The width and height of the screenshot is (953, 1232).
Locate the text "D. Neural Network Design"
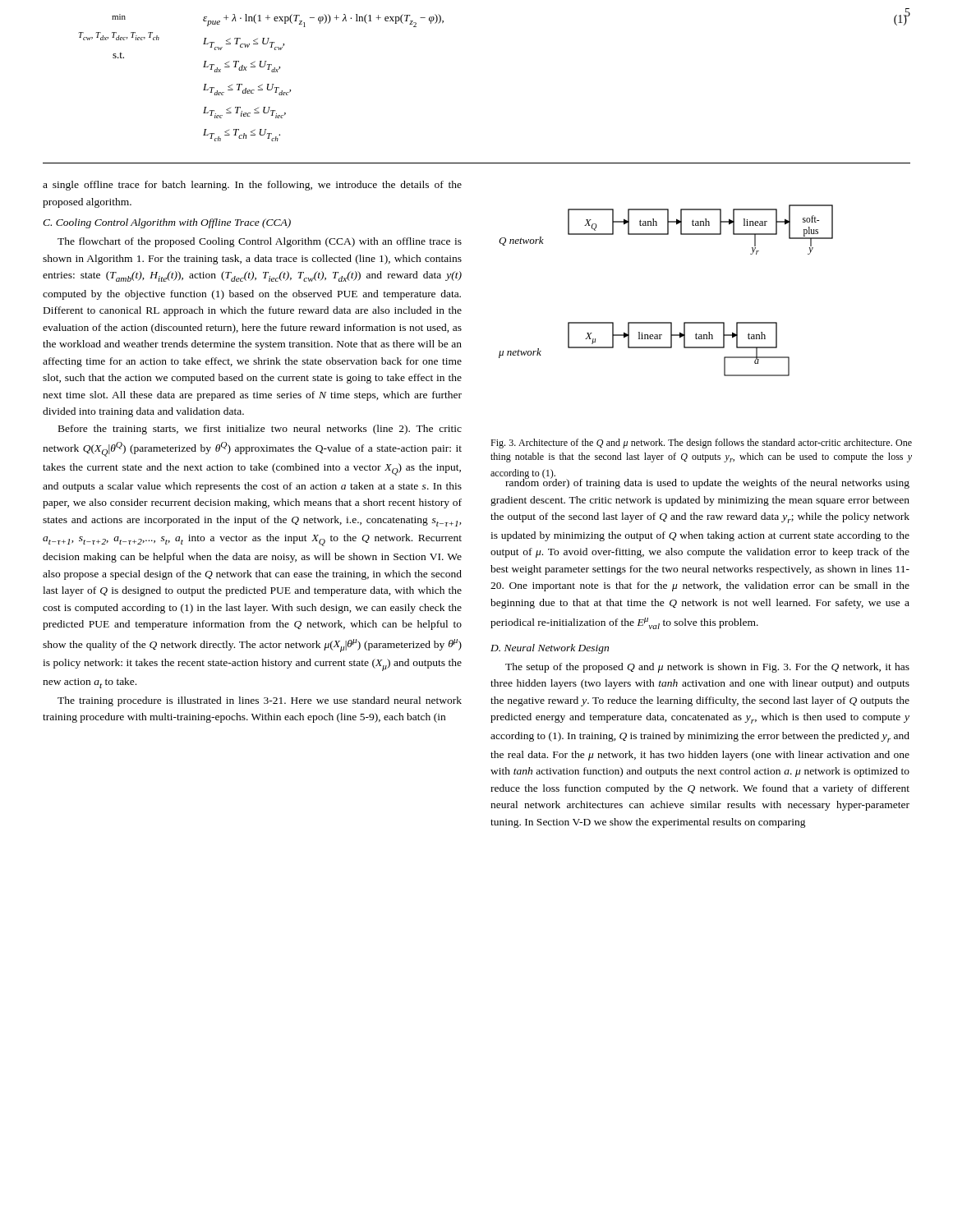(x=550, y=647)
